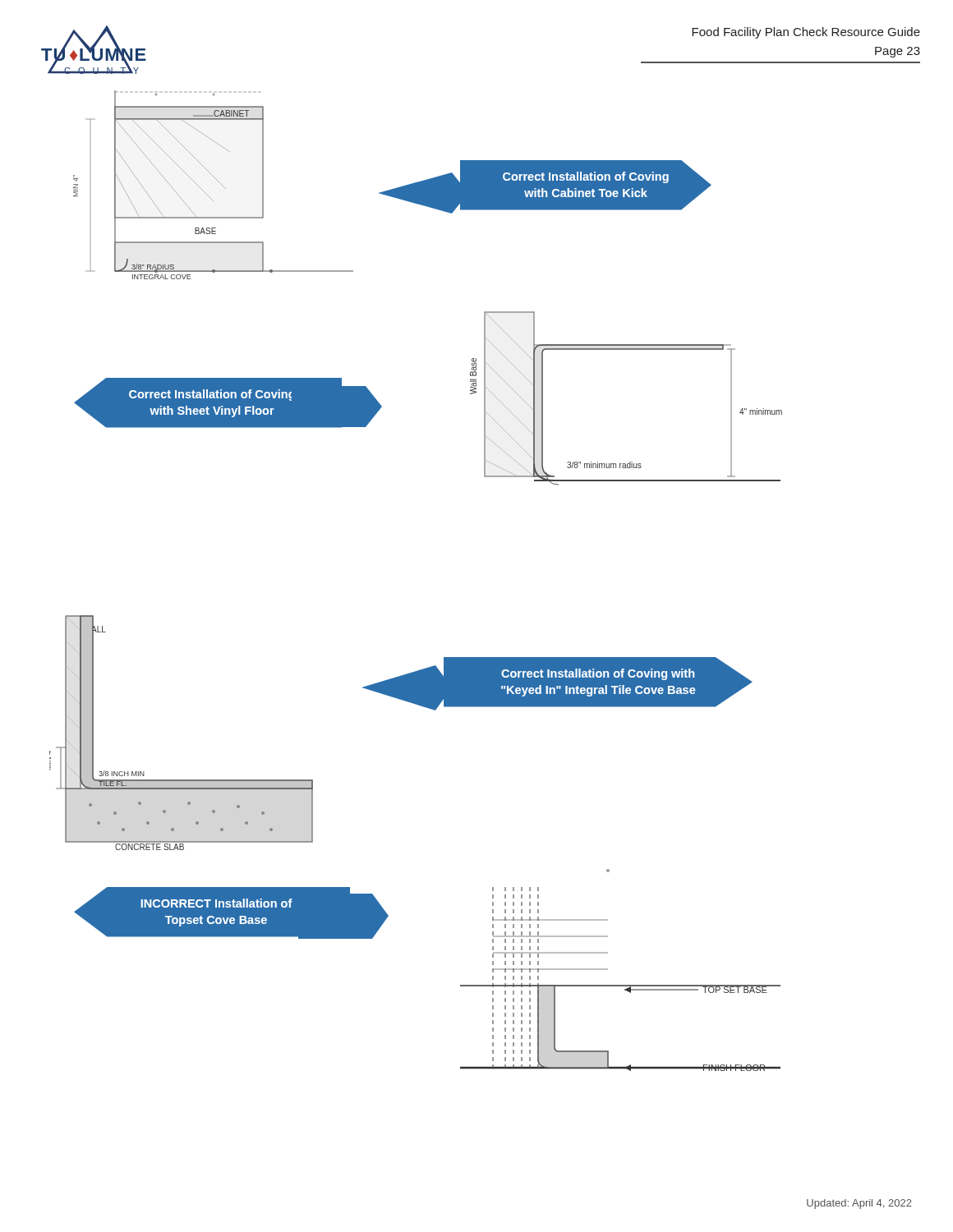
Task: Click on the passage starting "Correct Installation of Covingwith Sheet Vinyl"
Action: (212, 403)
